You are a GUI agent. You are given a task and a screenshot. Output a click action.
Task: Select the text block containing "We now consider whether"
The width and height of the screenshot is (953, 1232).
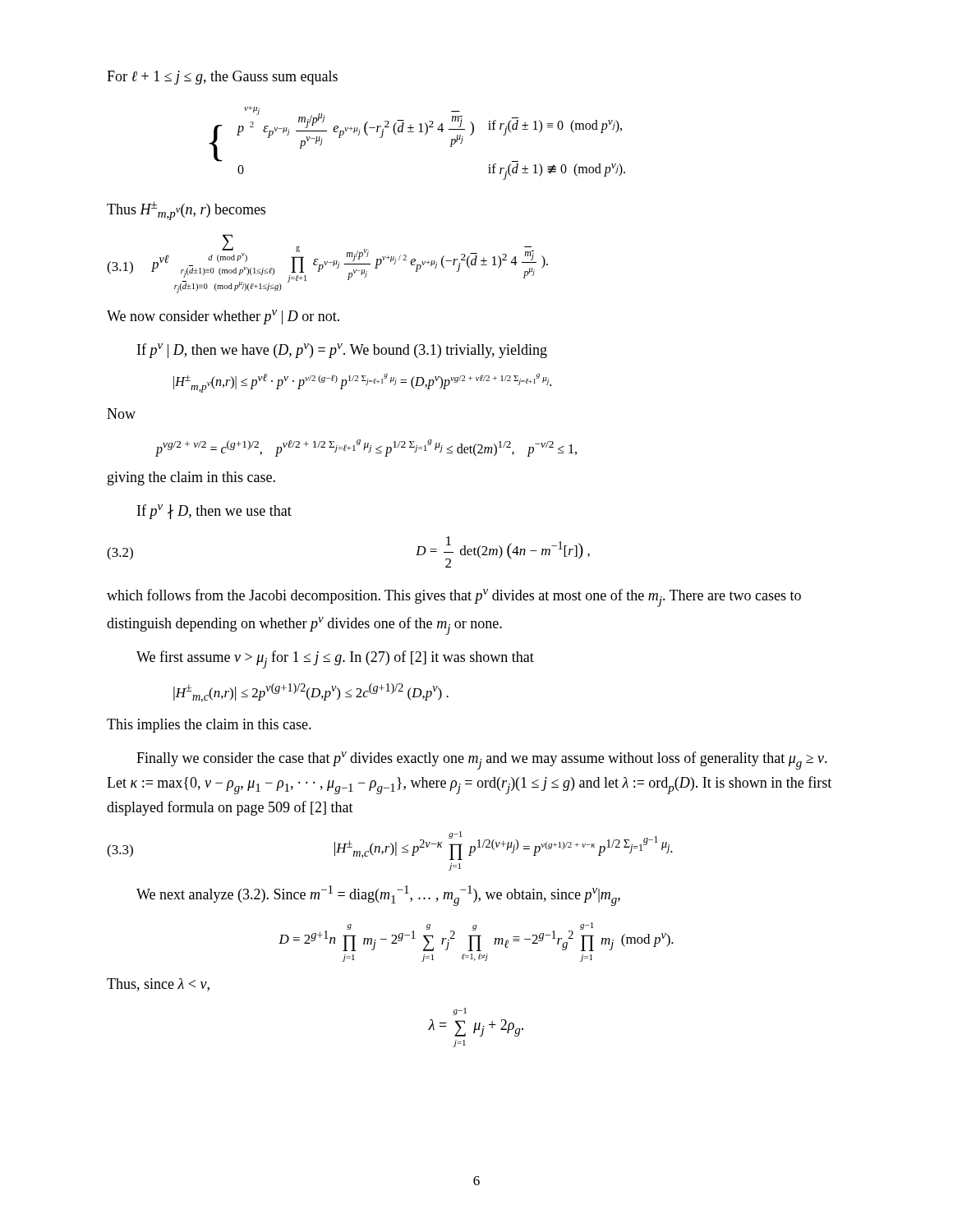click(x=224, y=315)
